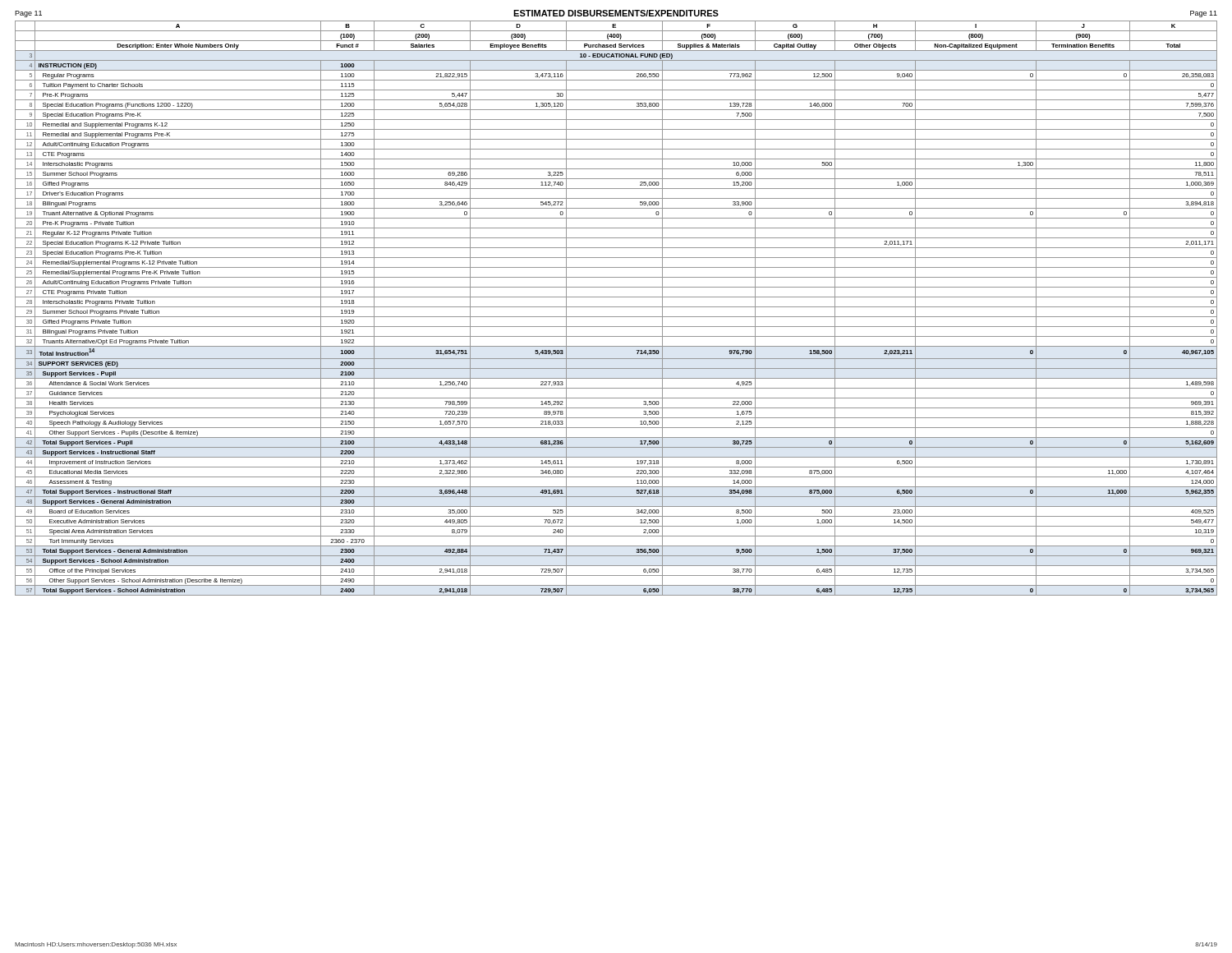Viewport: 1232px width, 953px height.
Task: Find the title containing "ESTIMATED DISBURSEMENTS/EXPENDITURES"
Action: tap(616, 13)
